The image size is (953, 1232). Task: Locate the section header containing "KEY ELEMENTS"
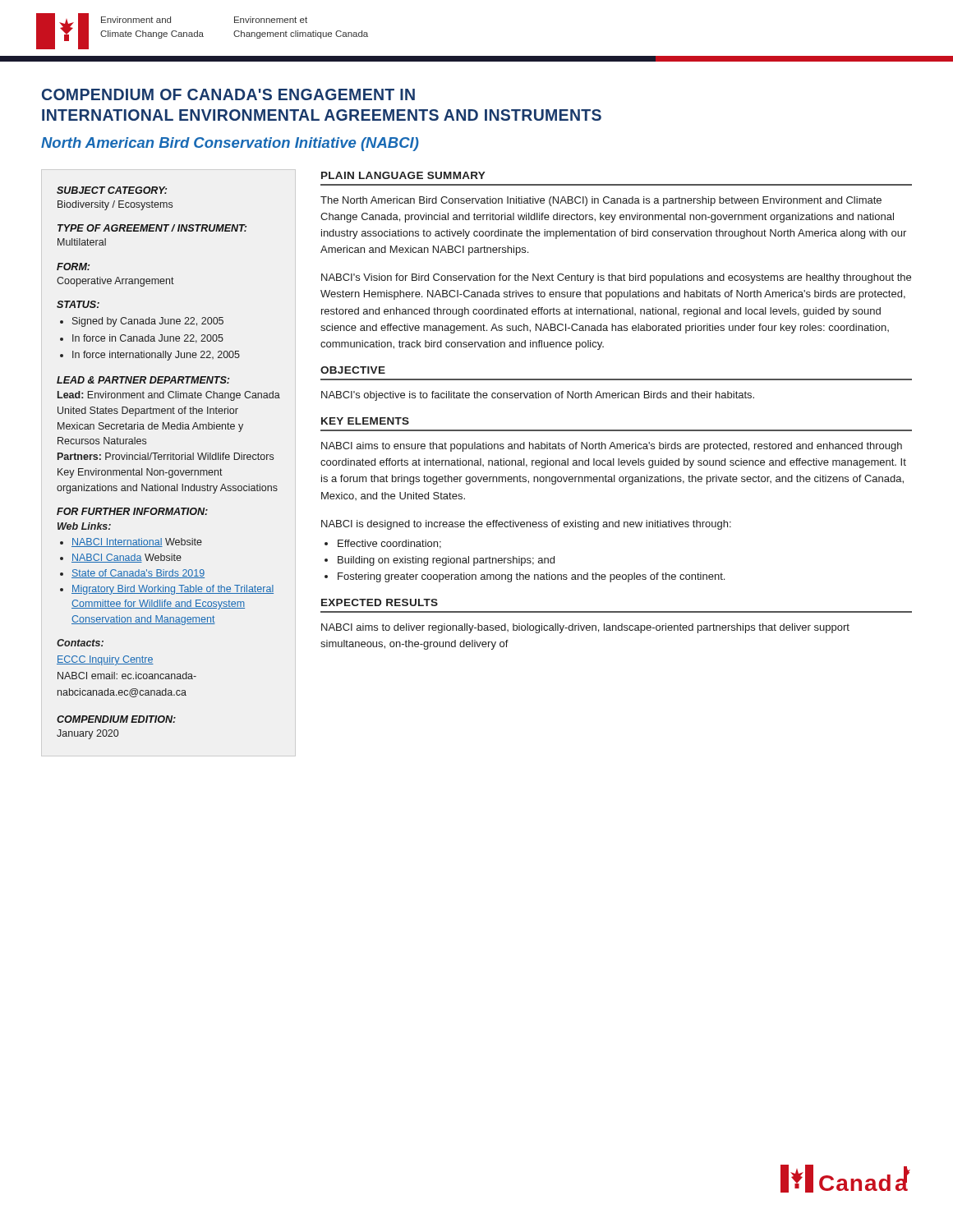[365, 421]
